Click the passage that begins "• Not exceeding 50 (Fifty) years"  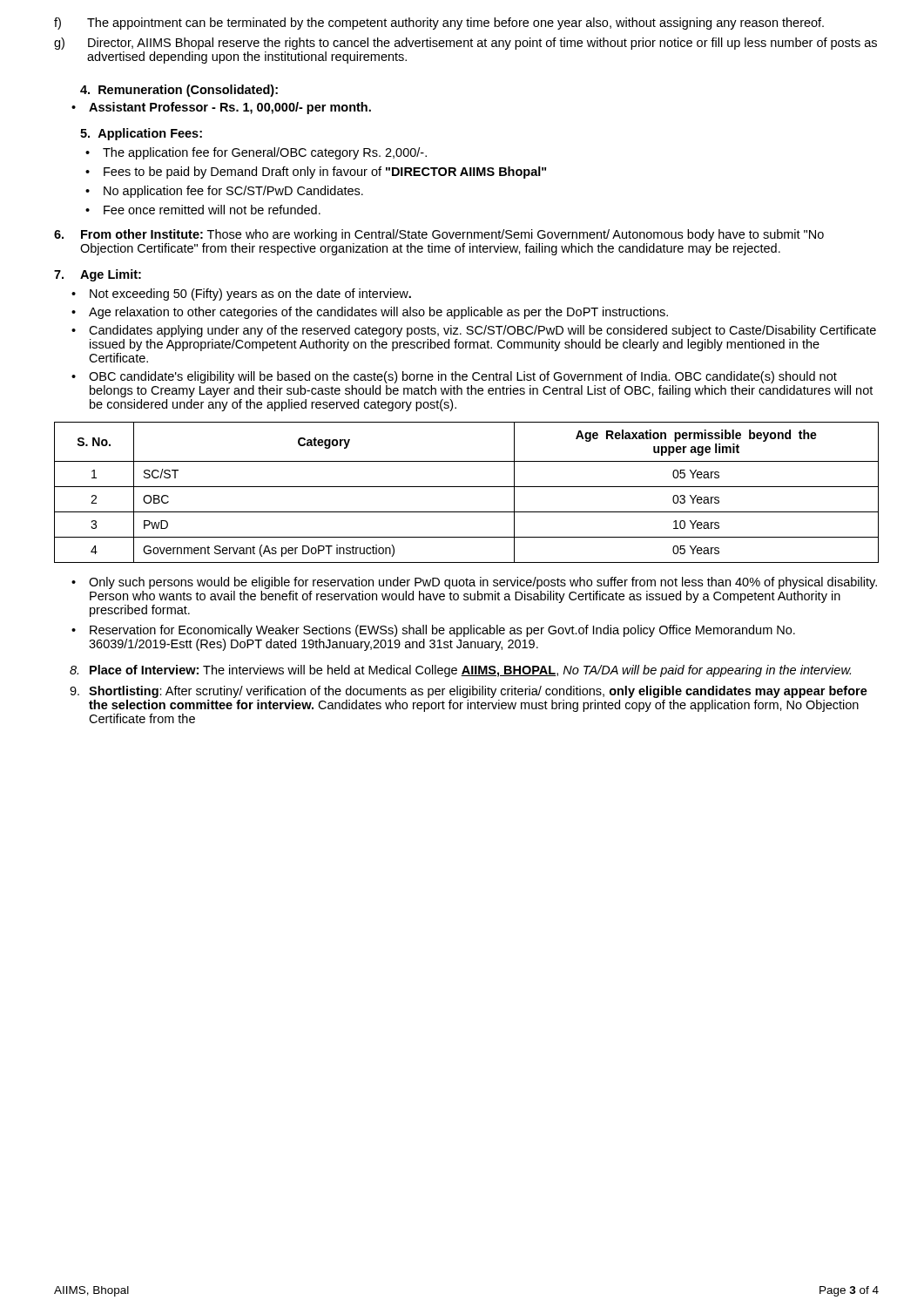[x=242, y=294]
